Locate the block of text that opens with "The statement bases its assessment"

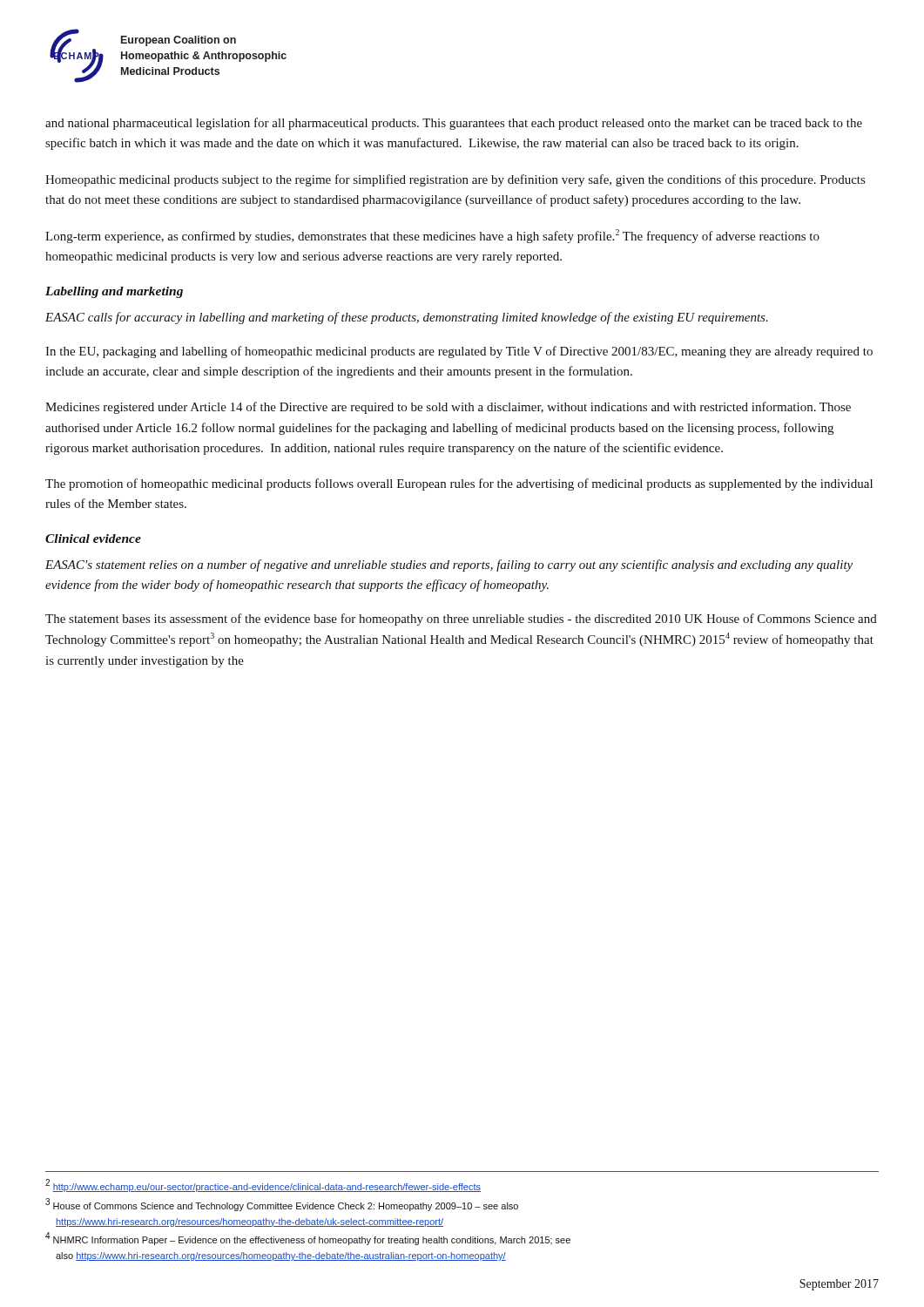[461, 639]
